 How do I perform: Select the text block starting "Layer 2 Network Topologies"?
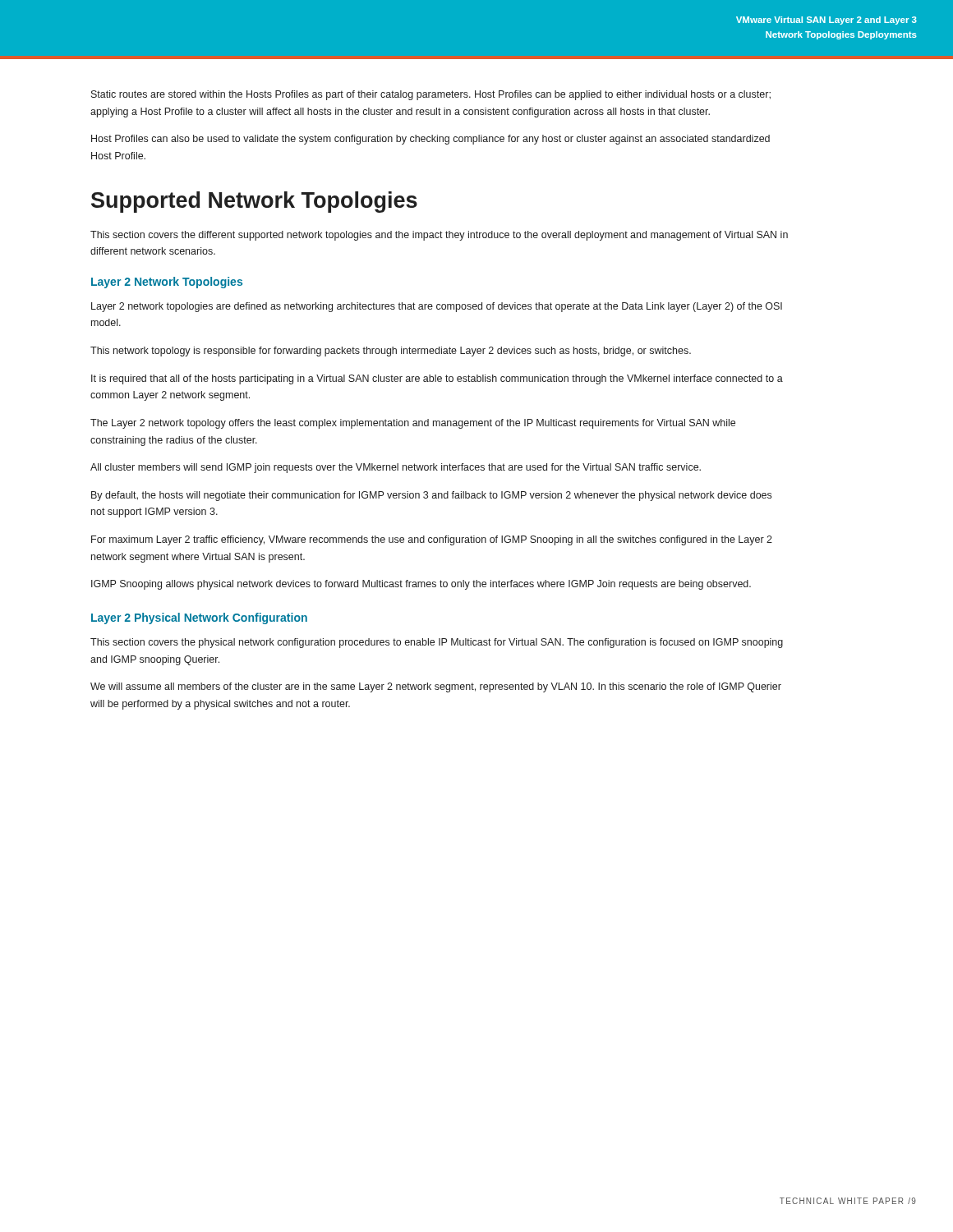pos(167,282)
